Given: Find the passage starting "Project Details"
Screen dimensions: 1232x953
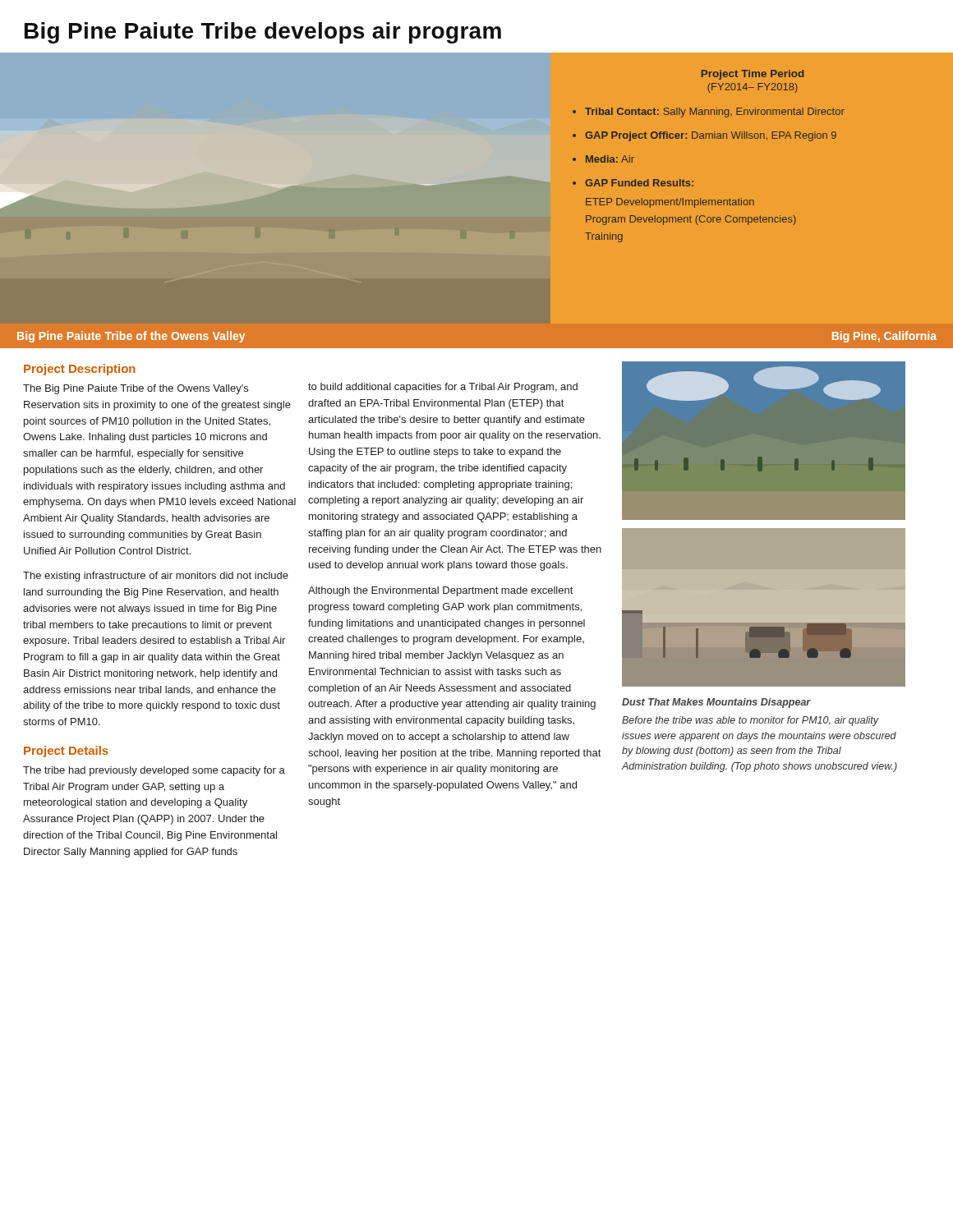Looking at the screenshot, I should click(x=66, y=750).
